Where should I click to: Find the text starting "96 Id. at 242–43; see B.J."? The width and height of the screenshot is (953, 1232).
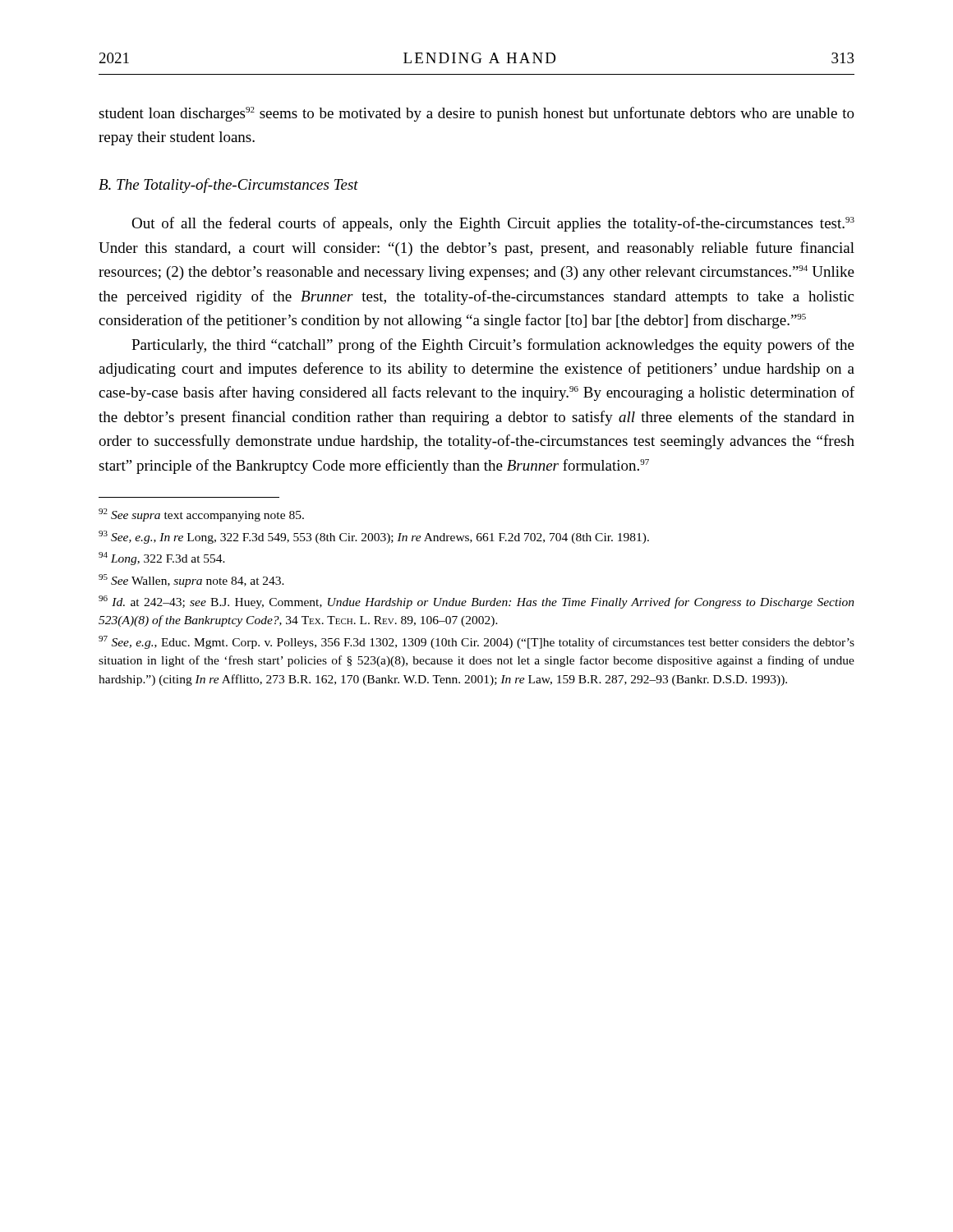476,611
